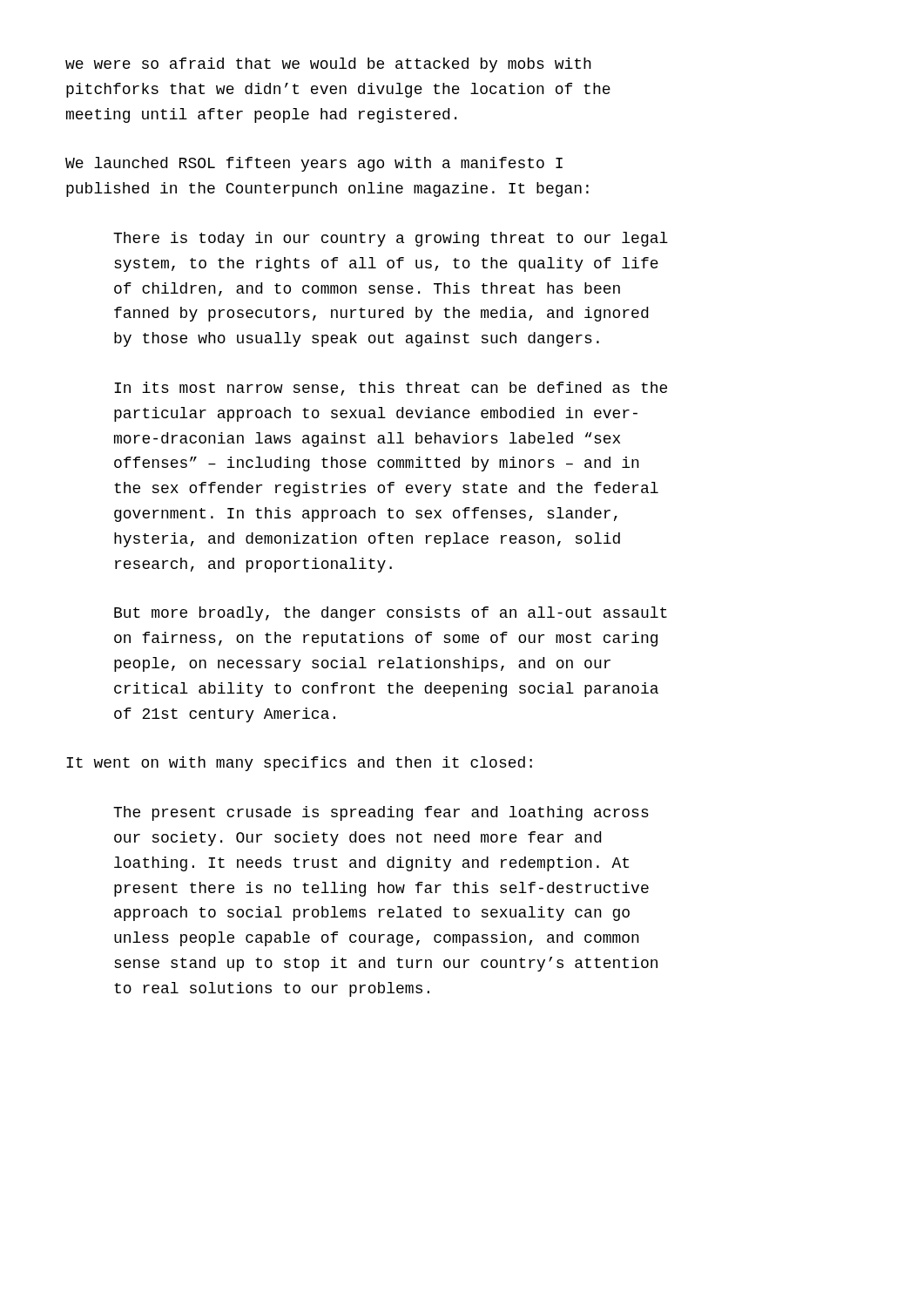Select the text block that reads "In its most narrow sense,"
This screenshot has height=1307, width=924.
click(391, 476)
